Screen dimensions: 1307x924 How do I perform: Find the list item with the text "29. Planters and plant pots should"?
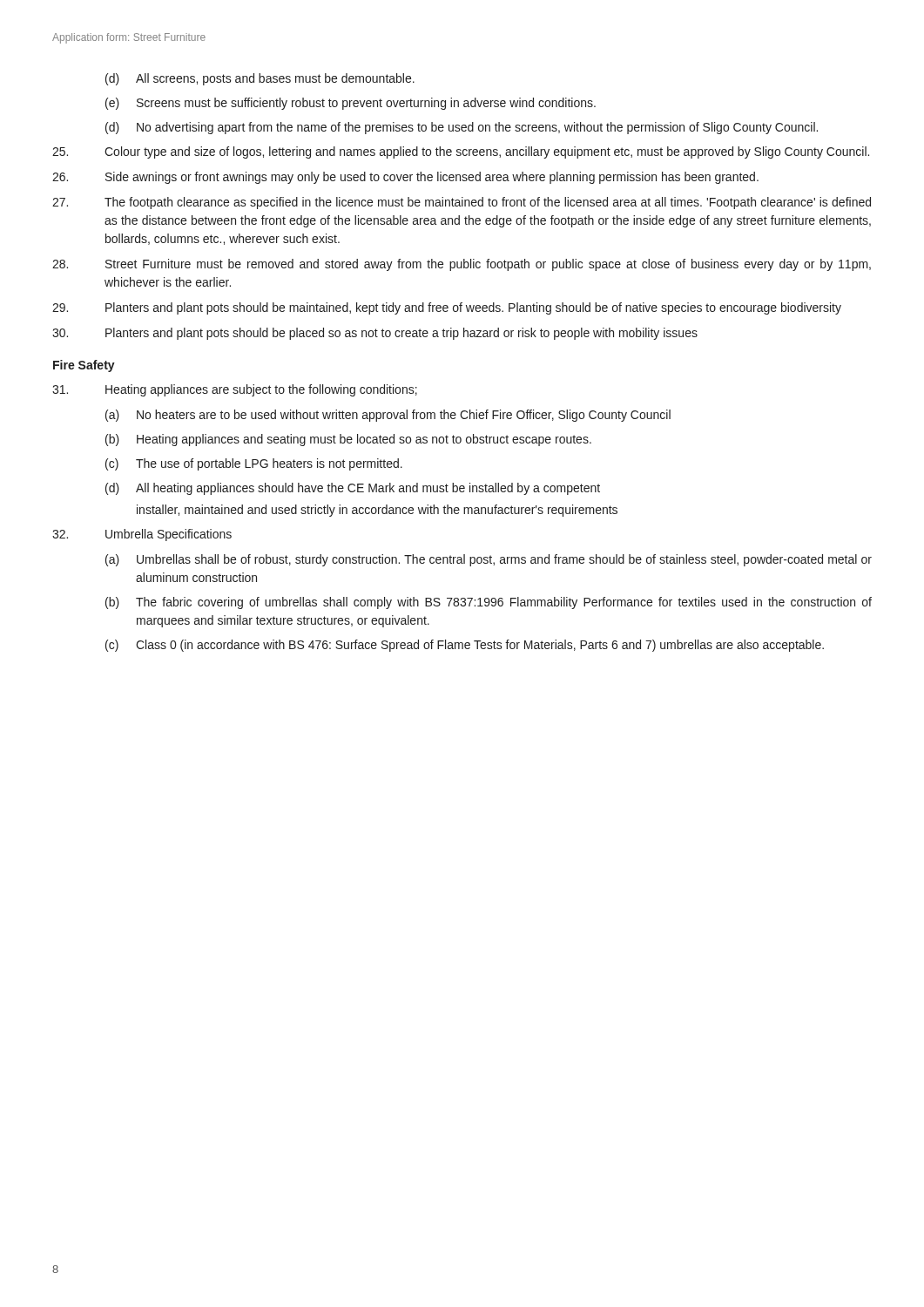pyautogui.click(x=462, y=308)
